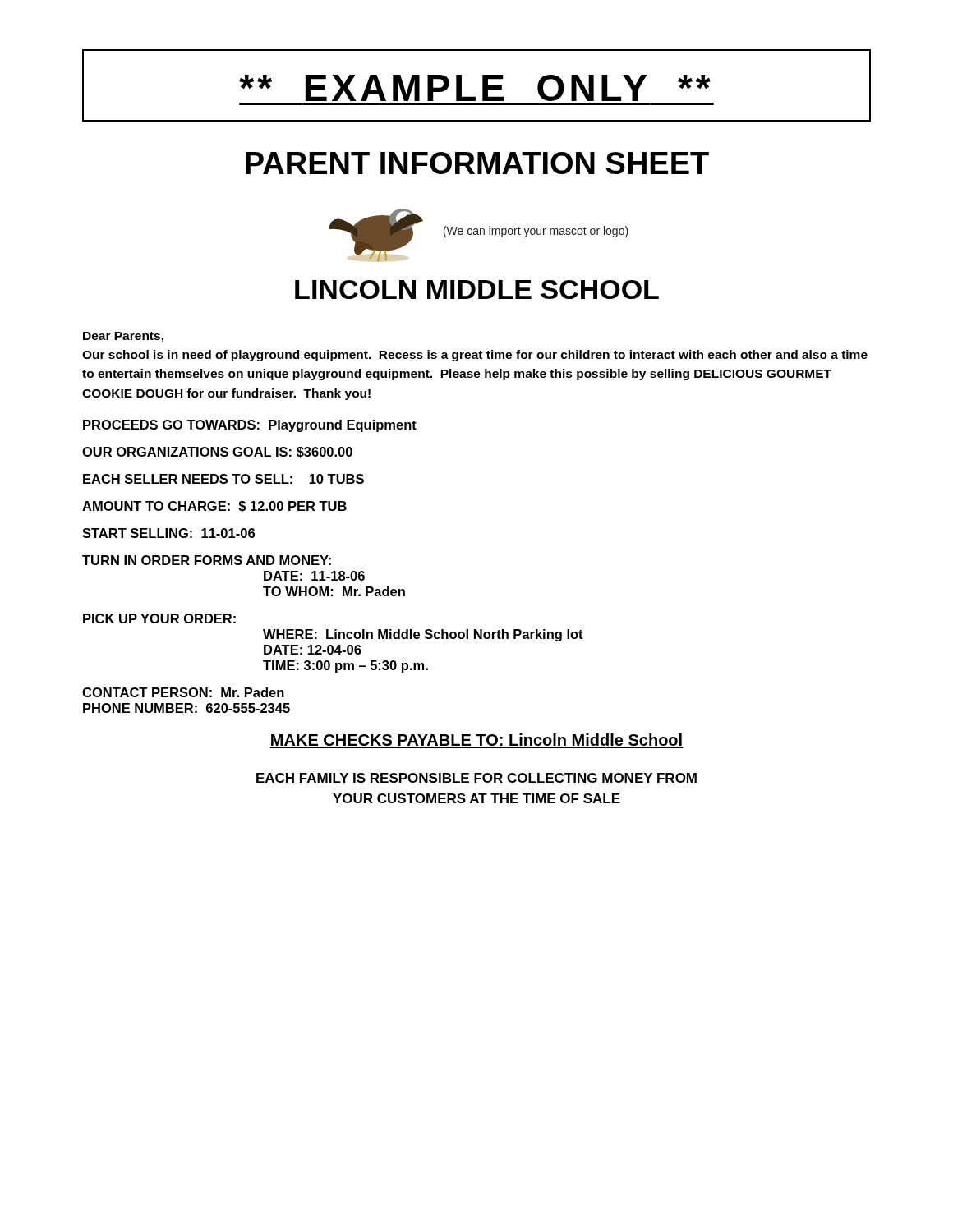Find the text block that reads "EACH SELLER NEEDS TO SELL:"

[223, 479]
